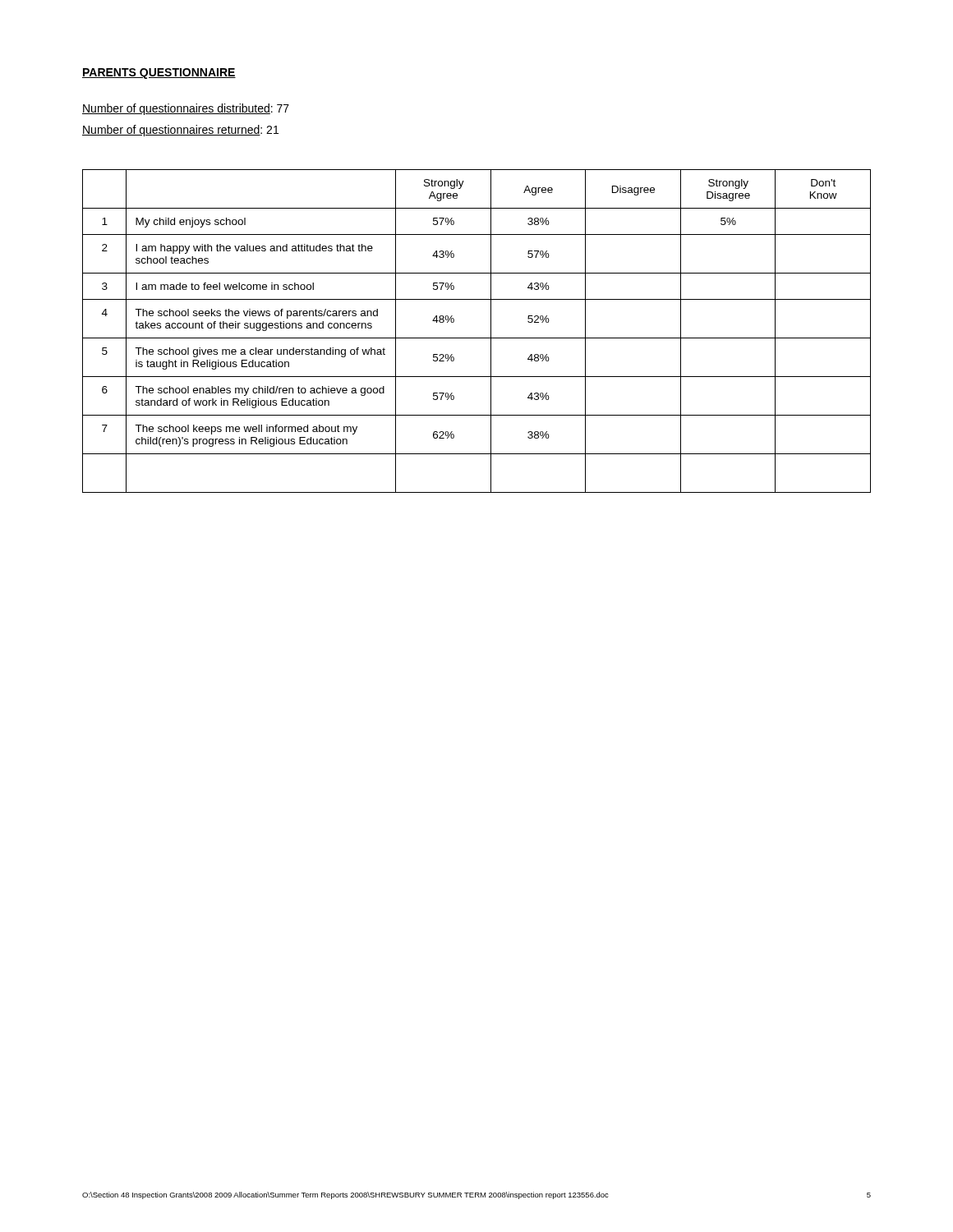Locate the text block that says "Number of questionnaires distributed:"
Viewport: 953px width, 1232px height.
[x=186, y=108]
